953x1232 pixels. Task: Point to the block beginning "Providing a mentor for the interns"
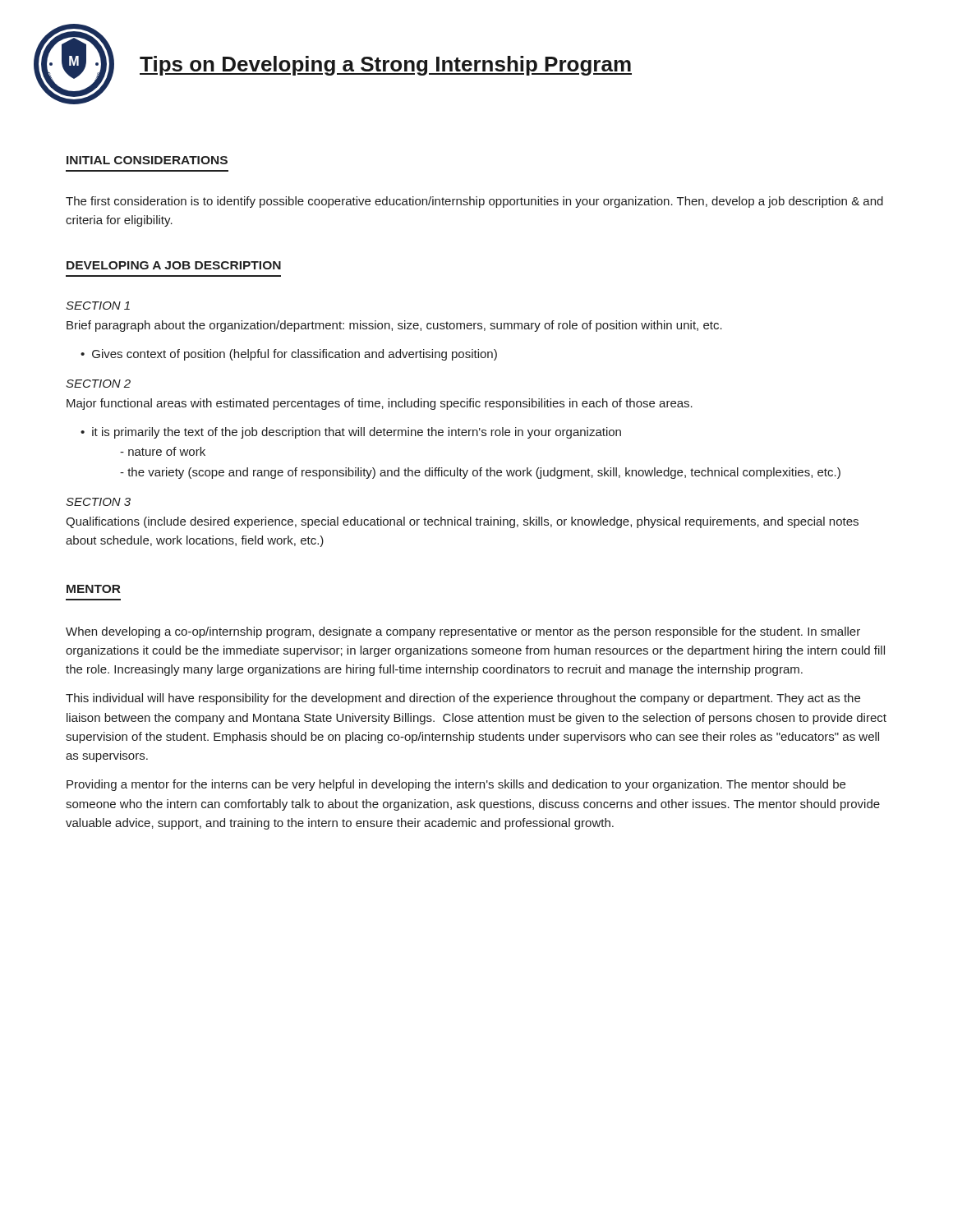[473, 803]
